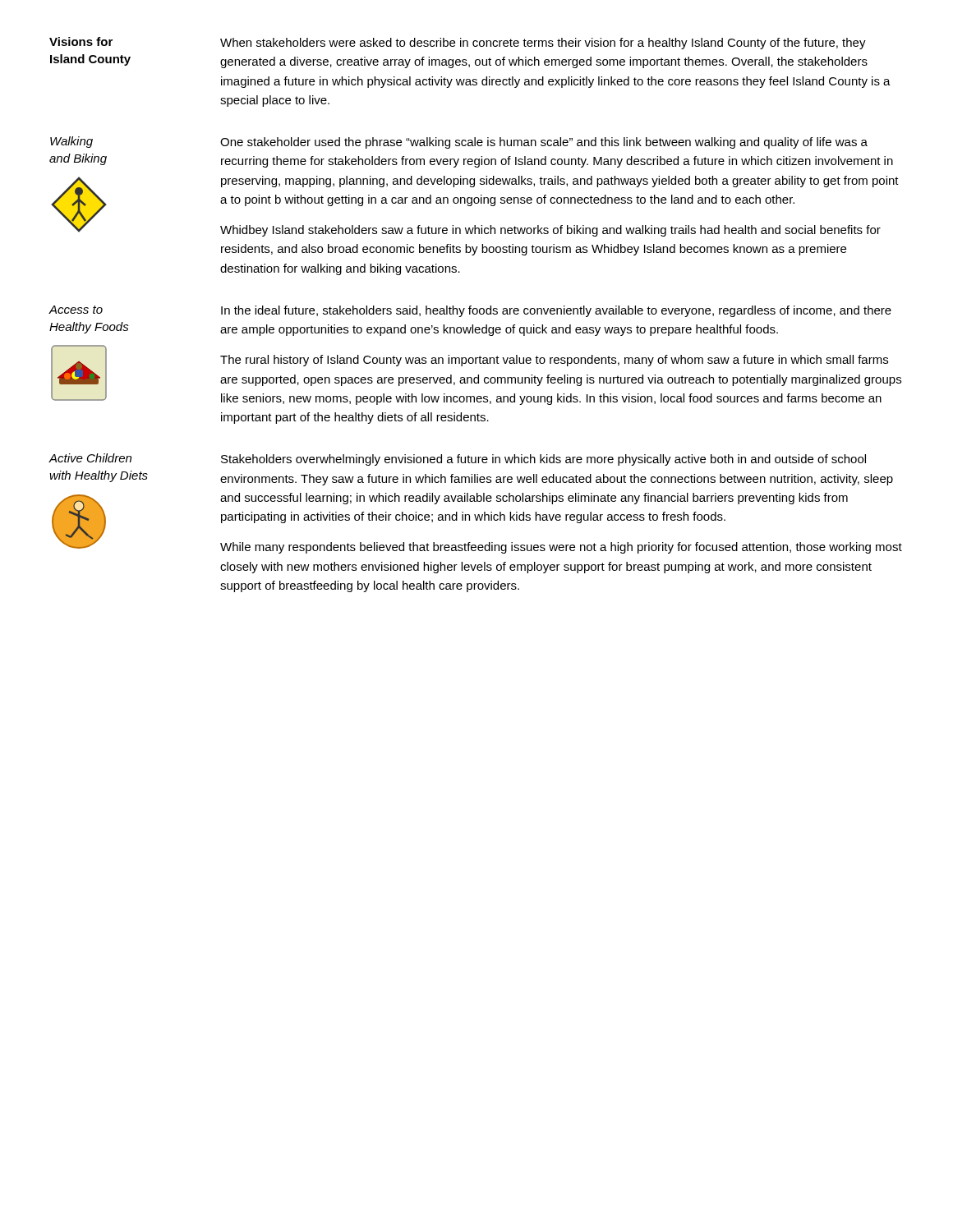The width and height of the screenshot is (953, 1232).
Task: Point to the element starting "When stakeholders were asked"
Action: (x=555, y=71)
